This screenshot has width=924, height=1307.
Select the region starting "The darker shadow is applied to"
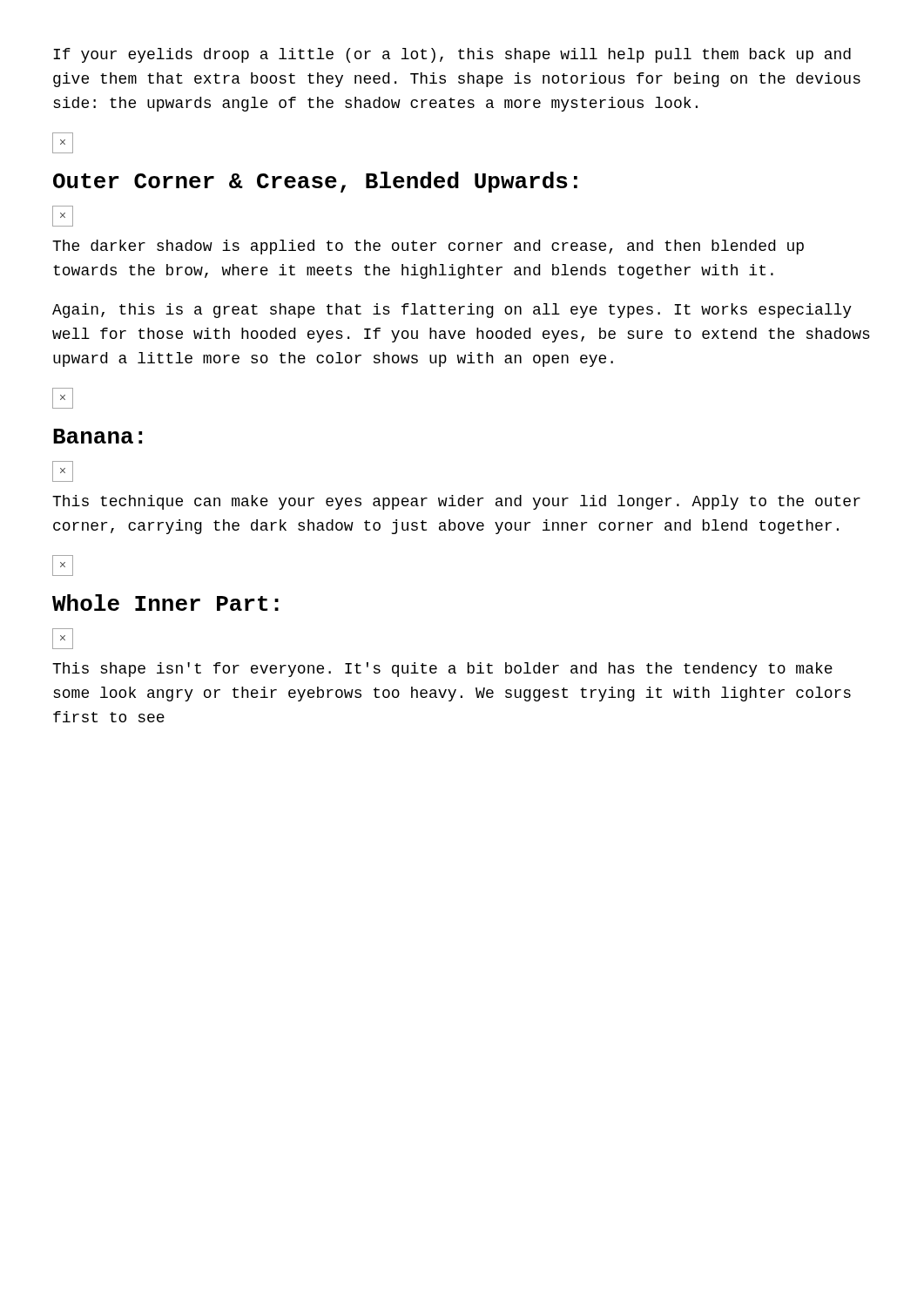[x=429, y=258]
